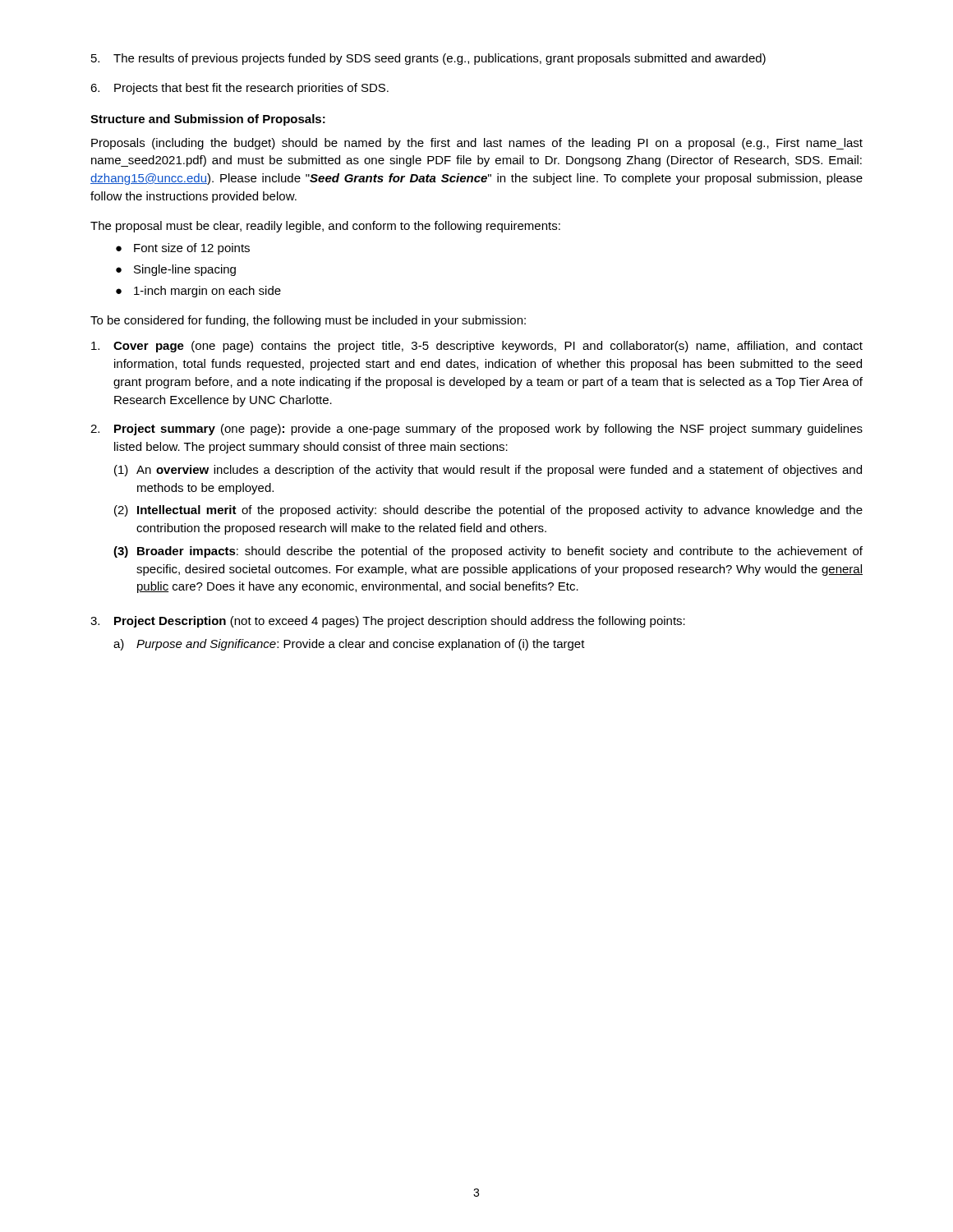Select the list item with the text "● Single-line spacing"
The image size is (953, 1232).
click(176, 269)
